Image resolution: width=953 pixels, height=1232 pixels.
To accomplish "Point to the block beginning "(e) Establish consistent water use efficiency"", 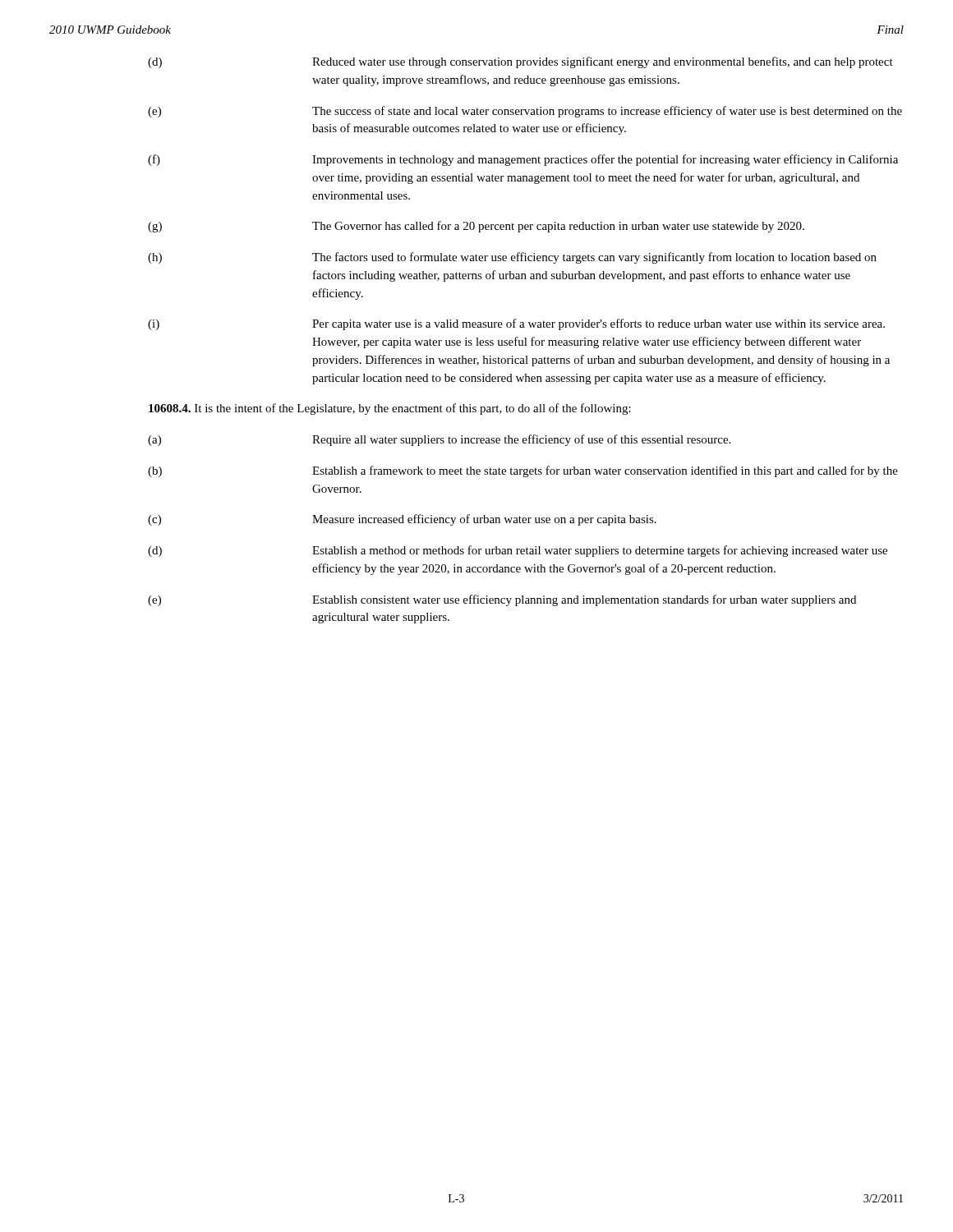I will tap(476, 609).
